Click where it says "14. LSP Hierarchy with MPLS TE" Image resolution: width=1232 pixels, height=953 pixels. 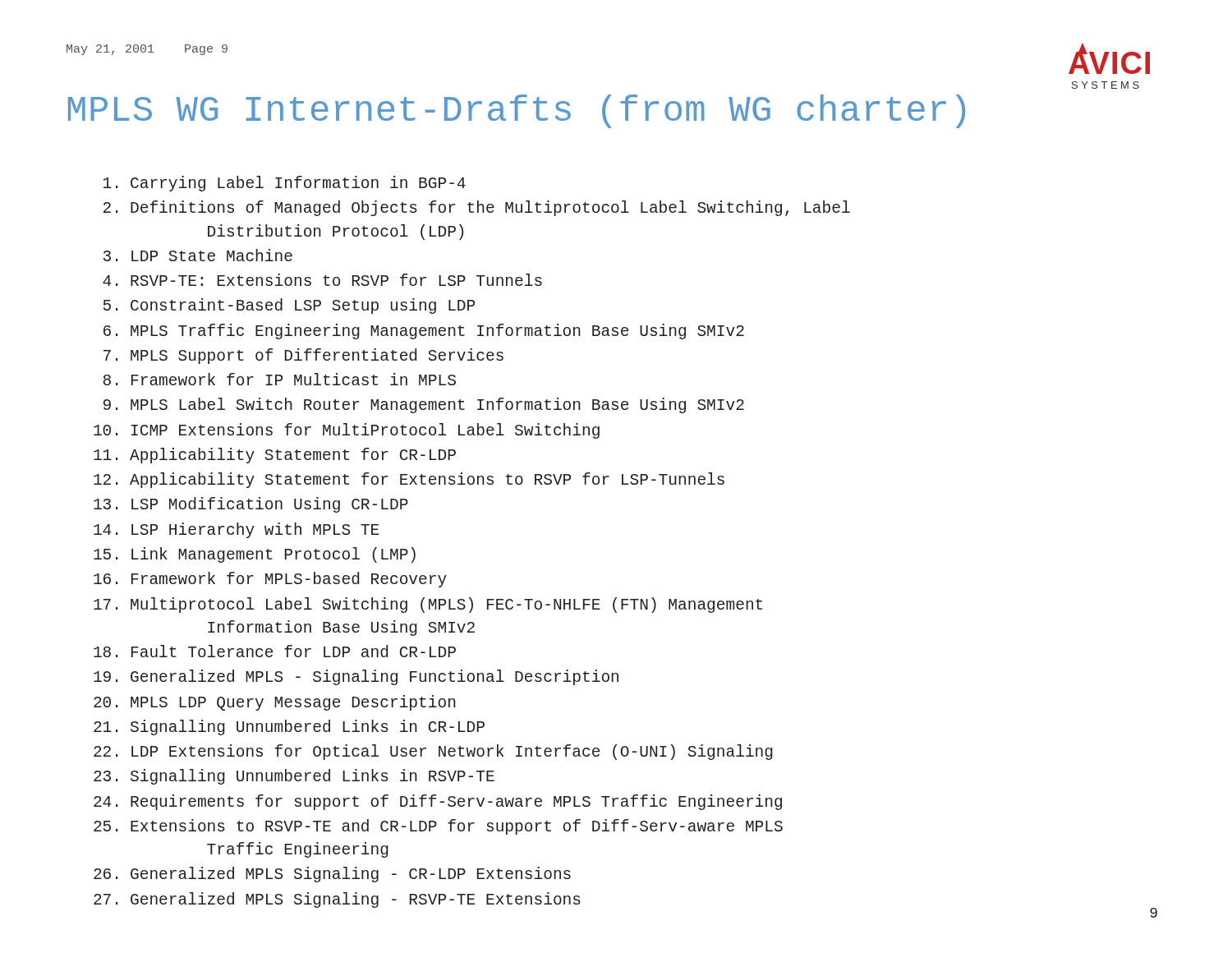click(x=236, y=530)
